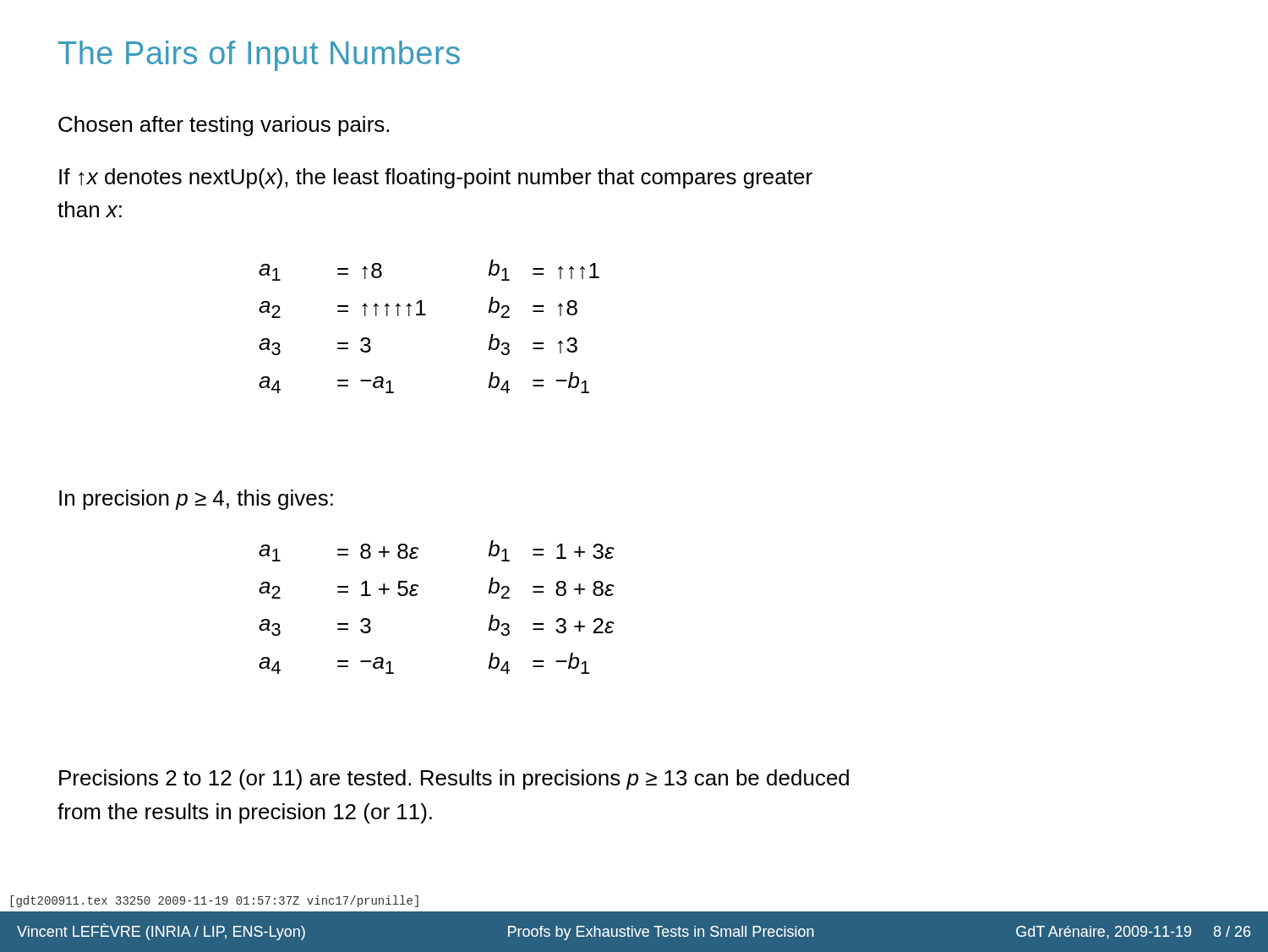Where is the formula that starts "a1 = ↑8 b1 = ↑↑↑1"?

365,270
